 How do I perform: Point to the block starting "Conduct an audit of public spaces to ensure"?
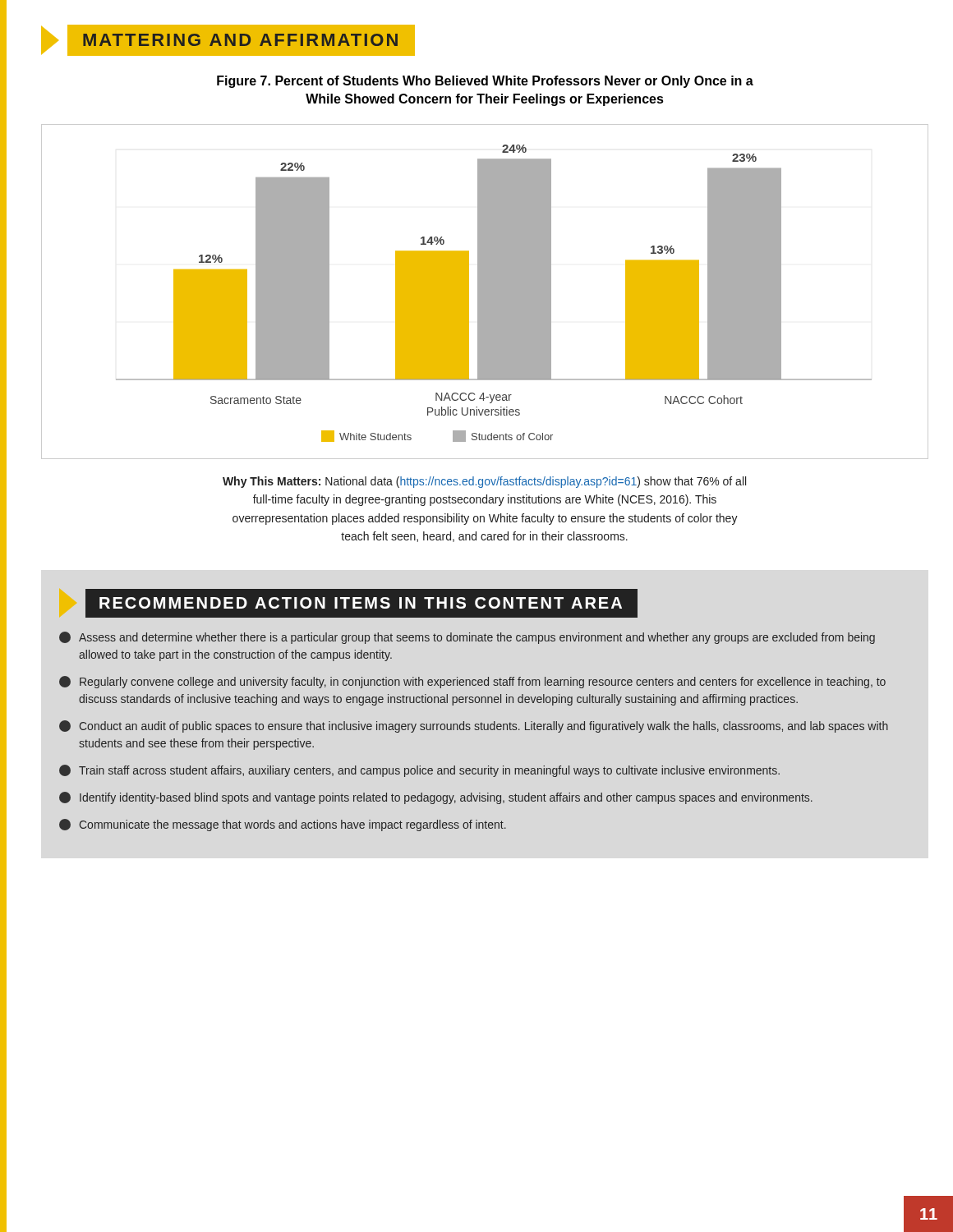(481, 735)
